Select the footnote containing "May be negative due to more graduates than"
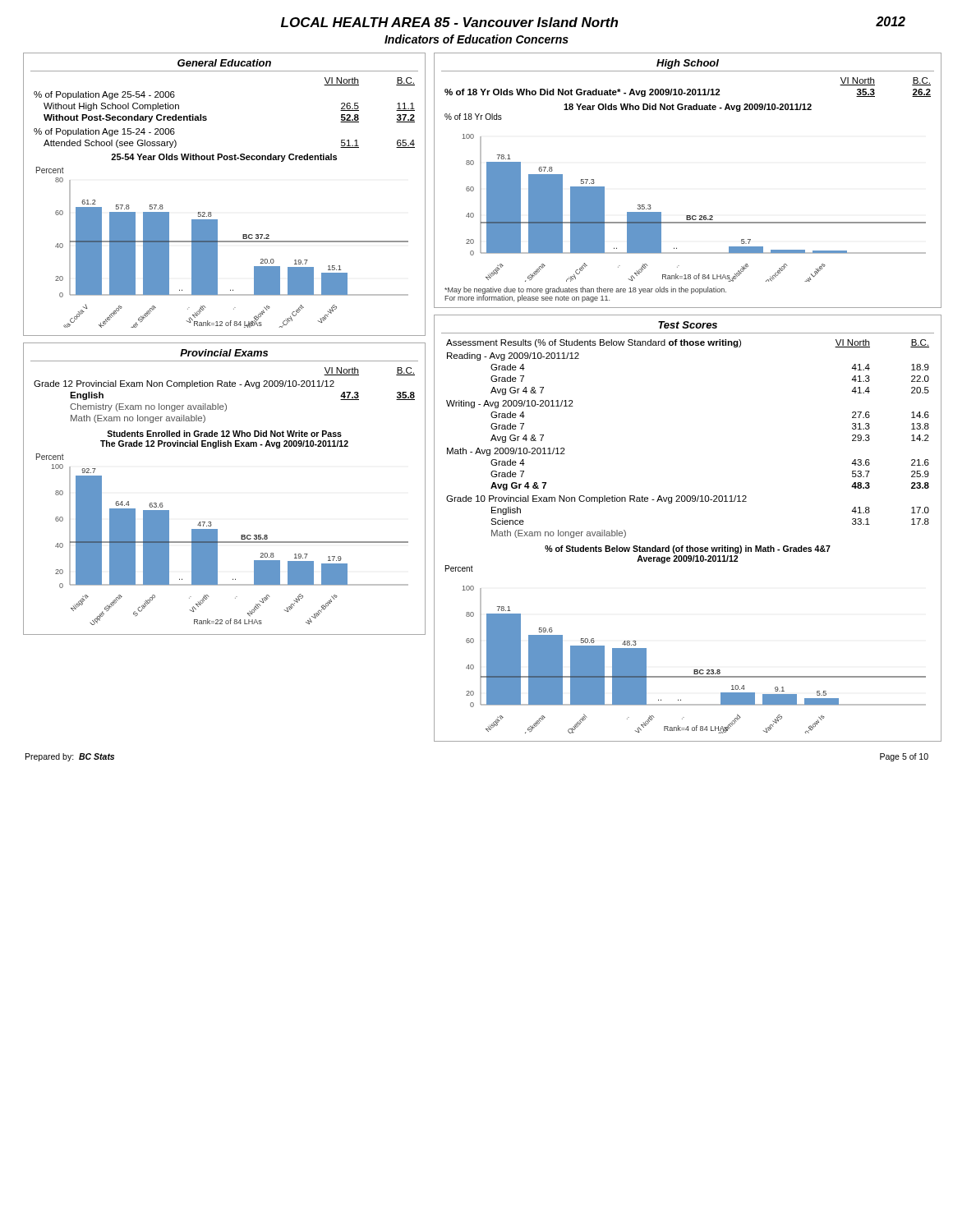 586,294
